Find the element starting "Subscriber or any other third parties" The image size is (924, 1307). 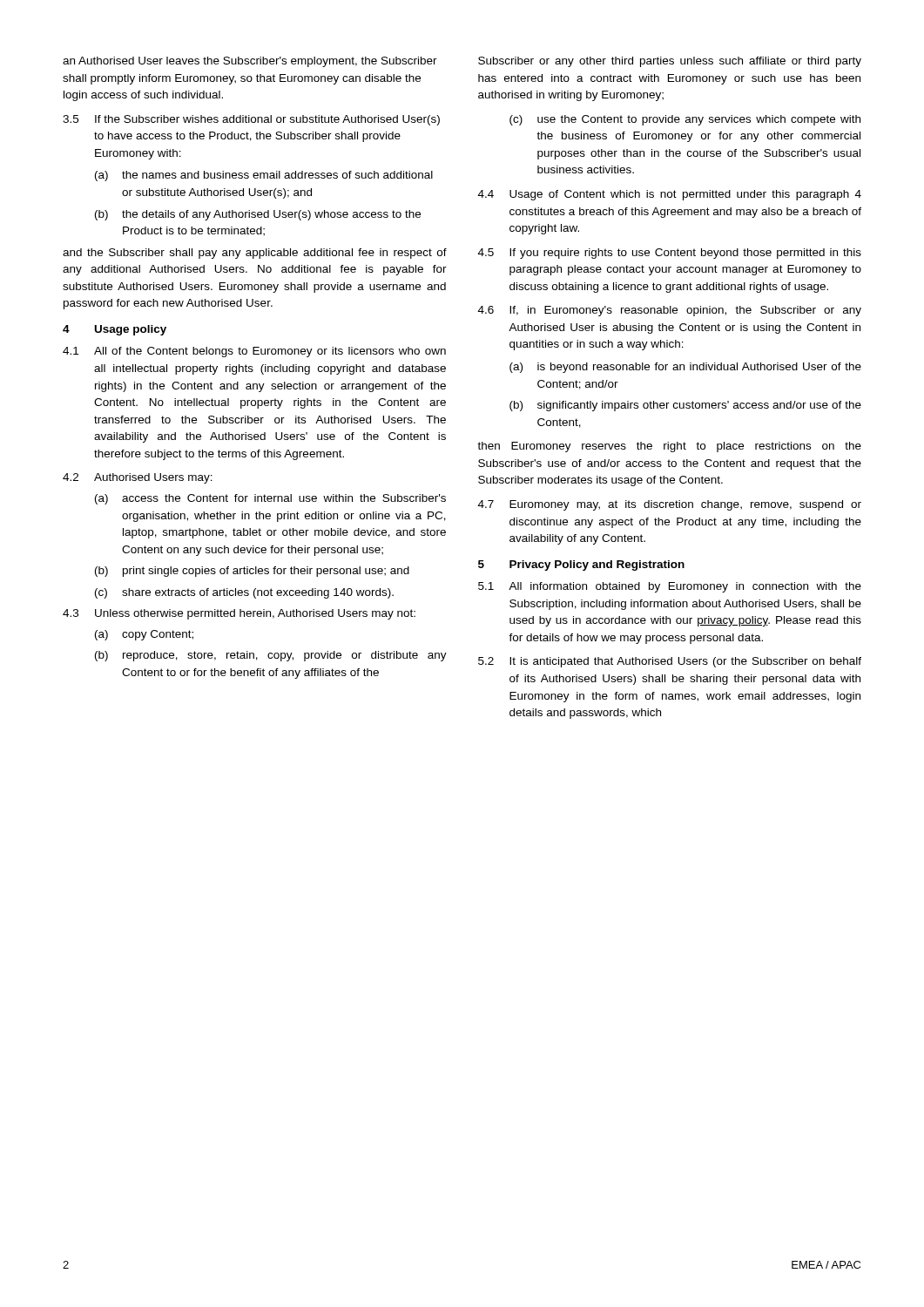click(669, 78)
